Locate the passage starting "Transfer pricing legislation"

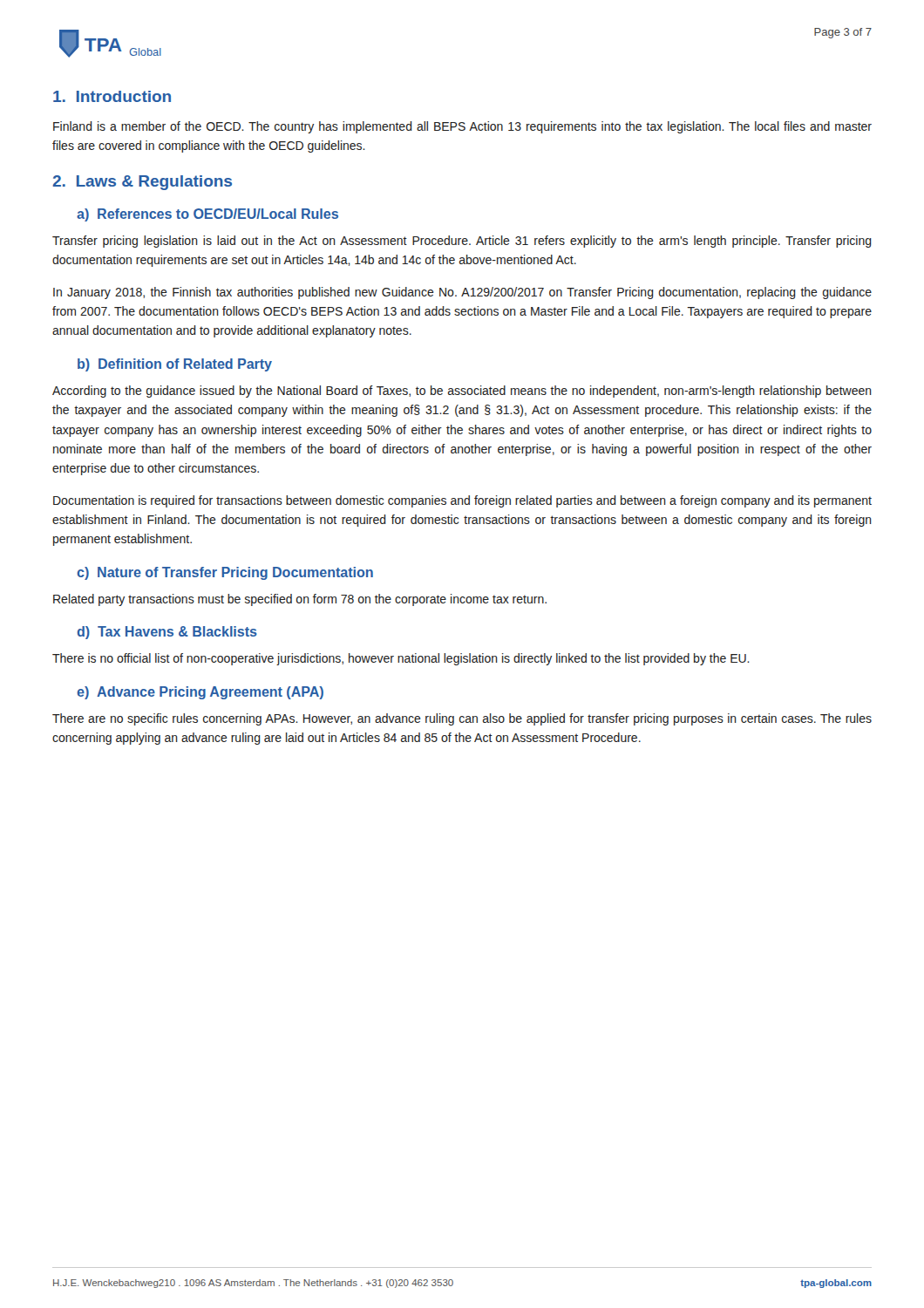(x=462, y=250)
